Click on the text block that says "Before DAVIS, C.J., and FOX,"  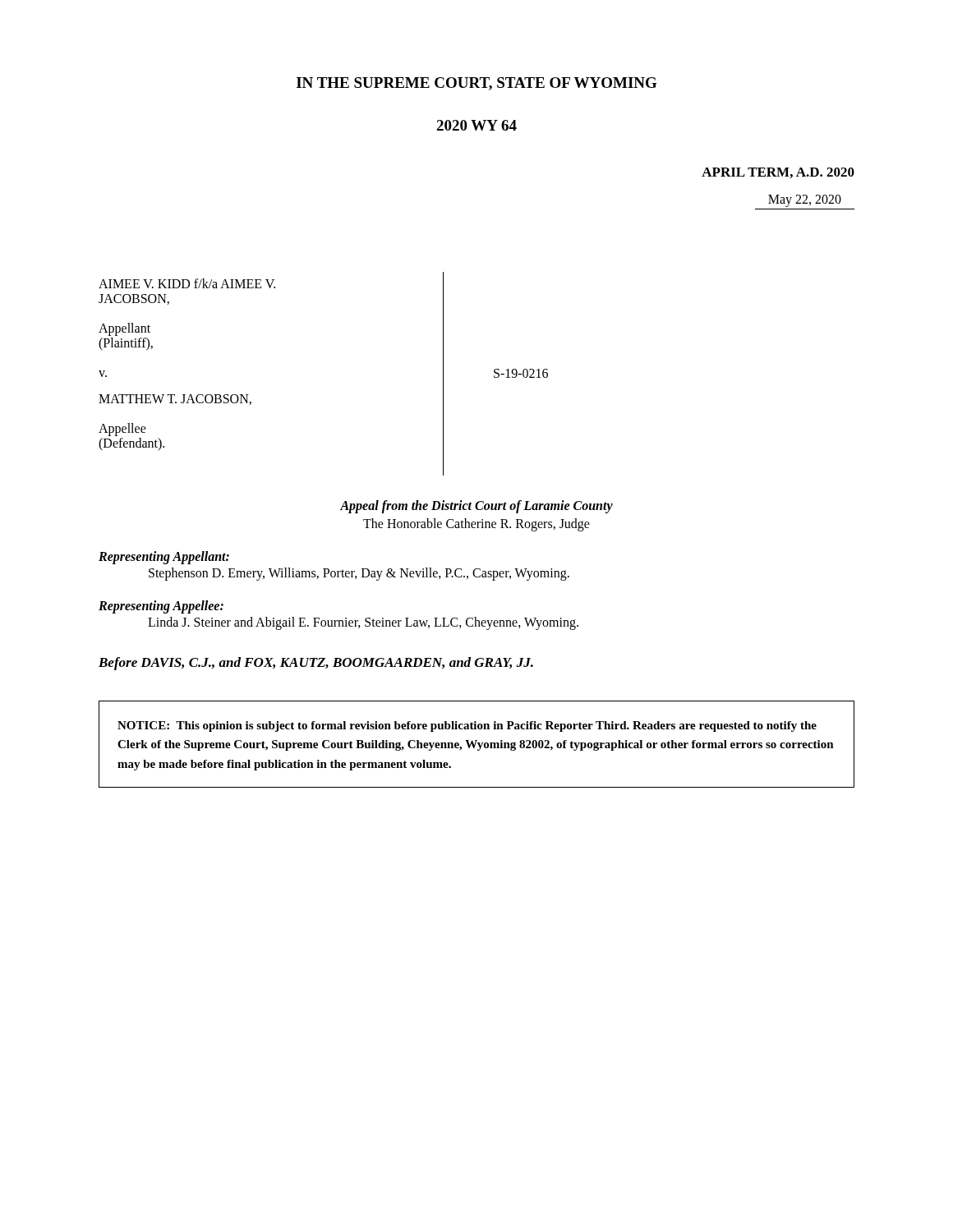(x=316, y=662)
